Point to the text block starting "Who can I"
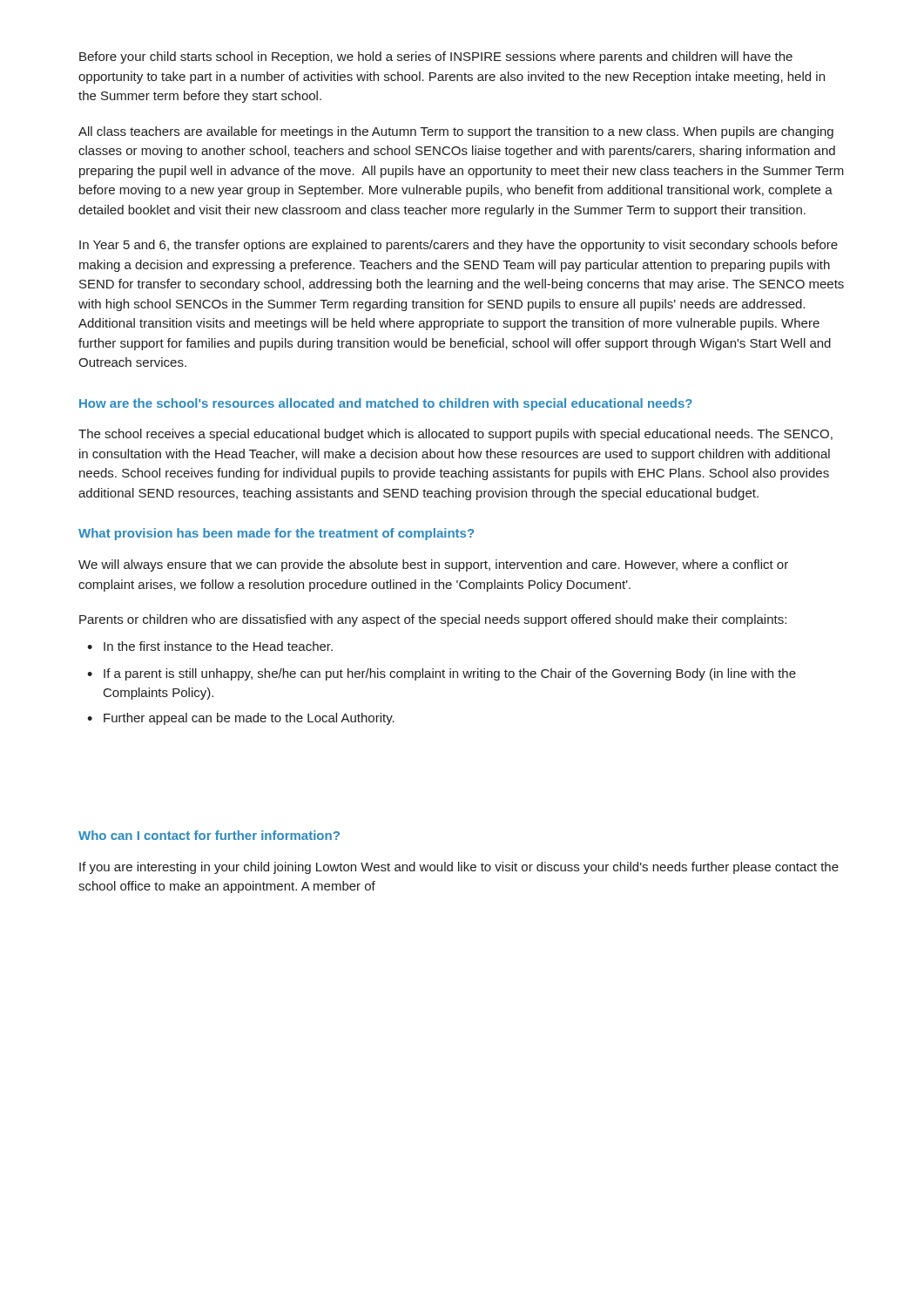The image size is (924, 1307). pyautogui.click(x=209, y=835)
